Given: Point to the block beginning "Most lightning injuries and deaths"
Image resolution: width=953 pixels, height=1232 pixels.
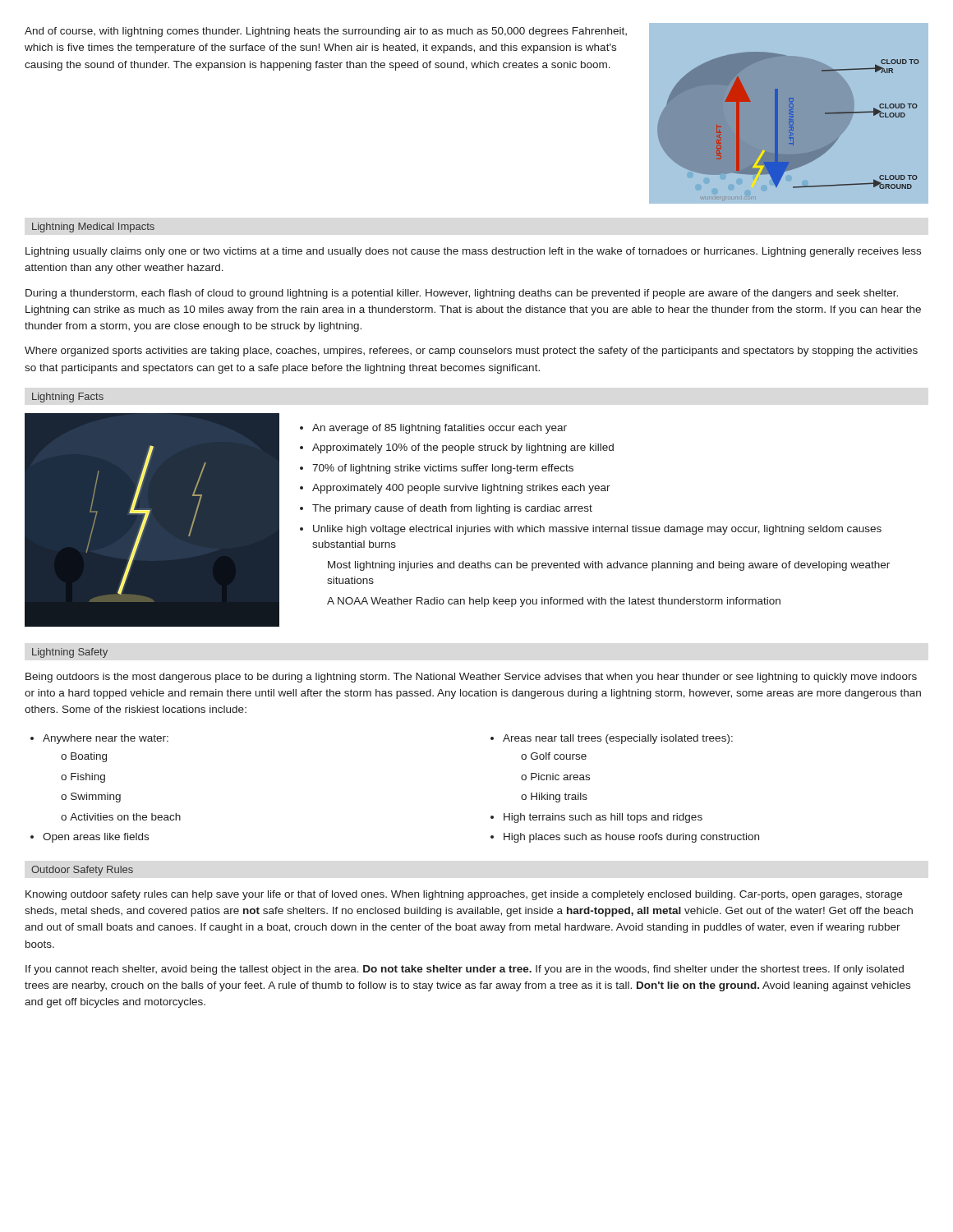Looking at the screenshot, I should pyautogui.click(x=611, y=573).
